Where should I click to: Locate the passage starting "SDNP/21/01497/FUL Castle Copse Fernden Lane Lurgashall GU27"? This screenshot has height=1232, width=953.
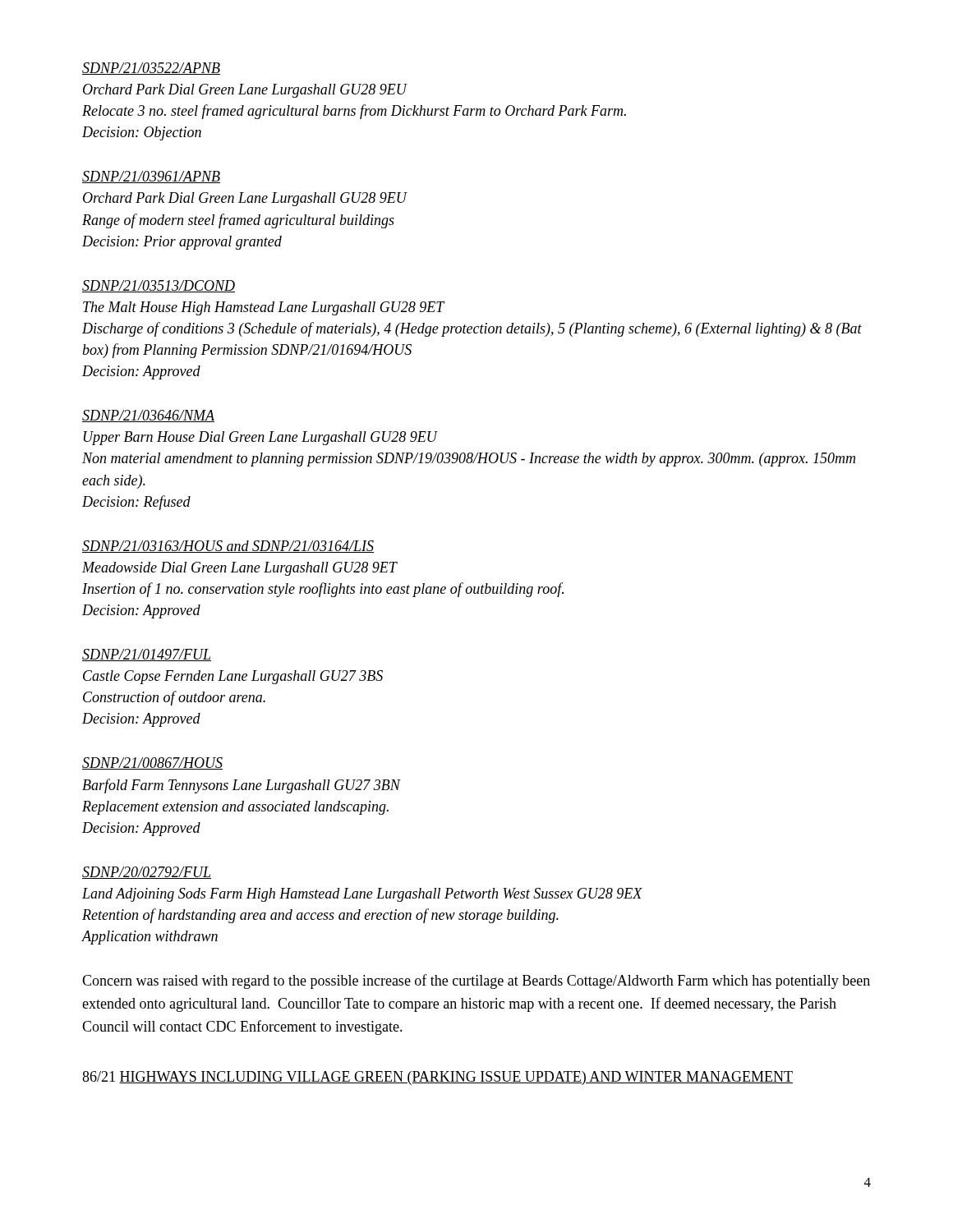tap(147, 655)
